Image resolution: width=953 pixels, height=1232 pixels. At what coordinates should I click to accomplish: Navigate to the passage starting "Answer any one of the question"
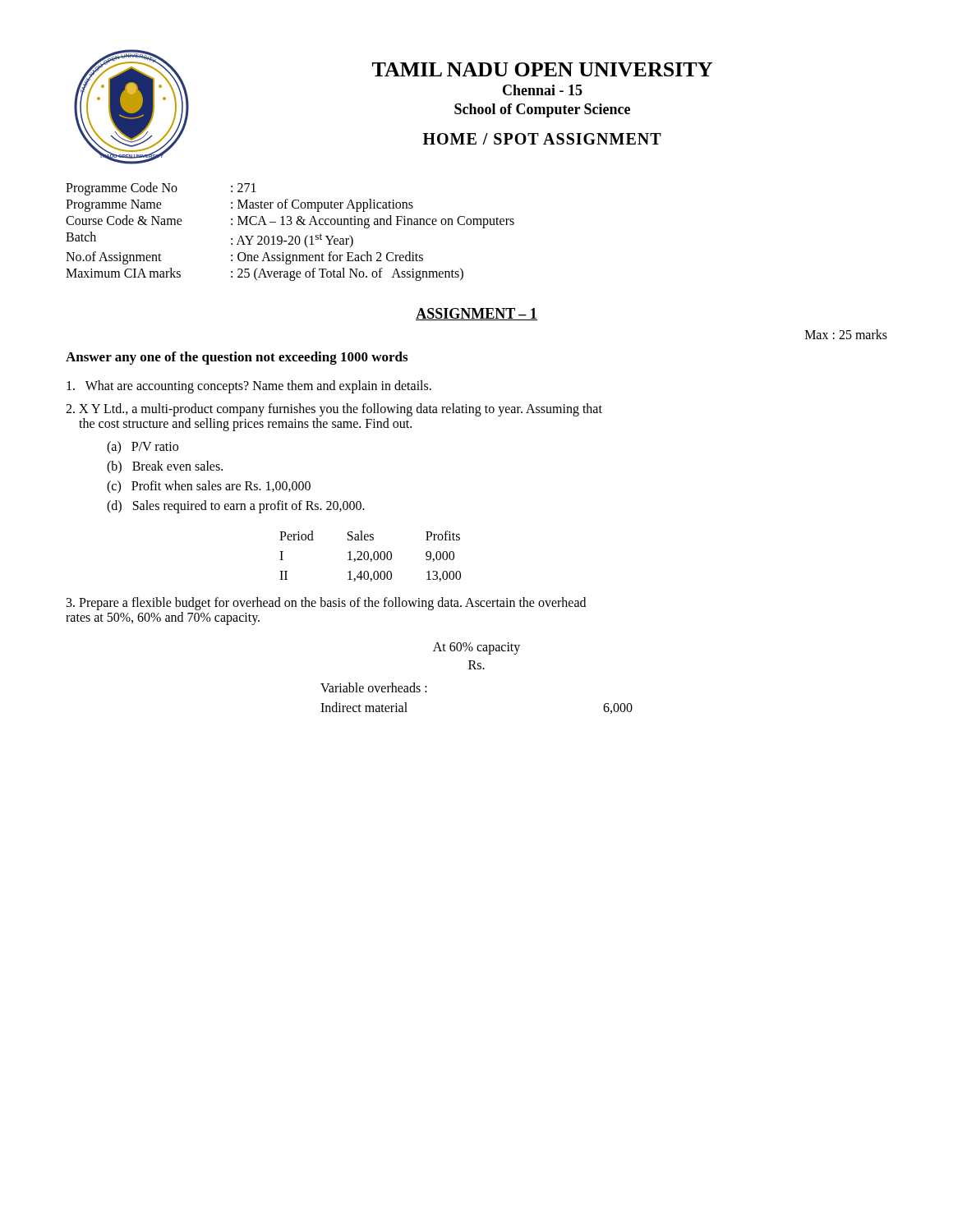point(237,358)
